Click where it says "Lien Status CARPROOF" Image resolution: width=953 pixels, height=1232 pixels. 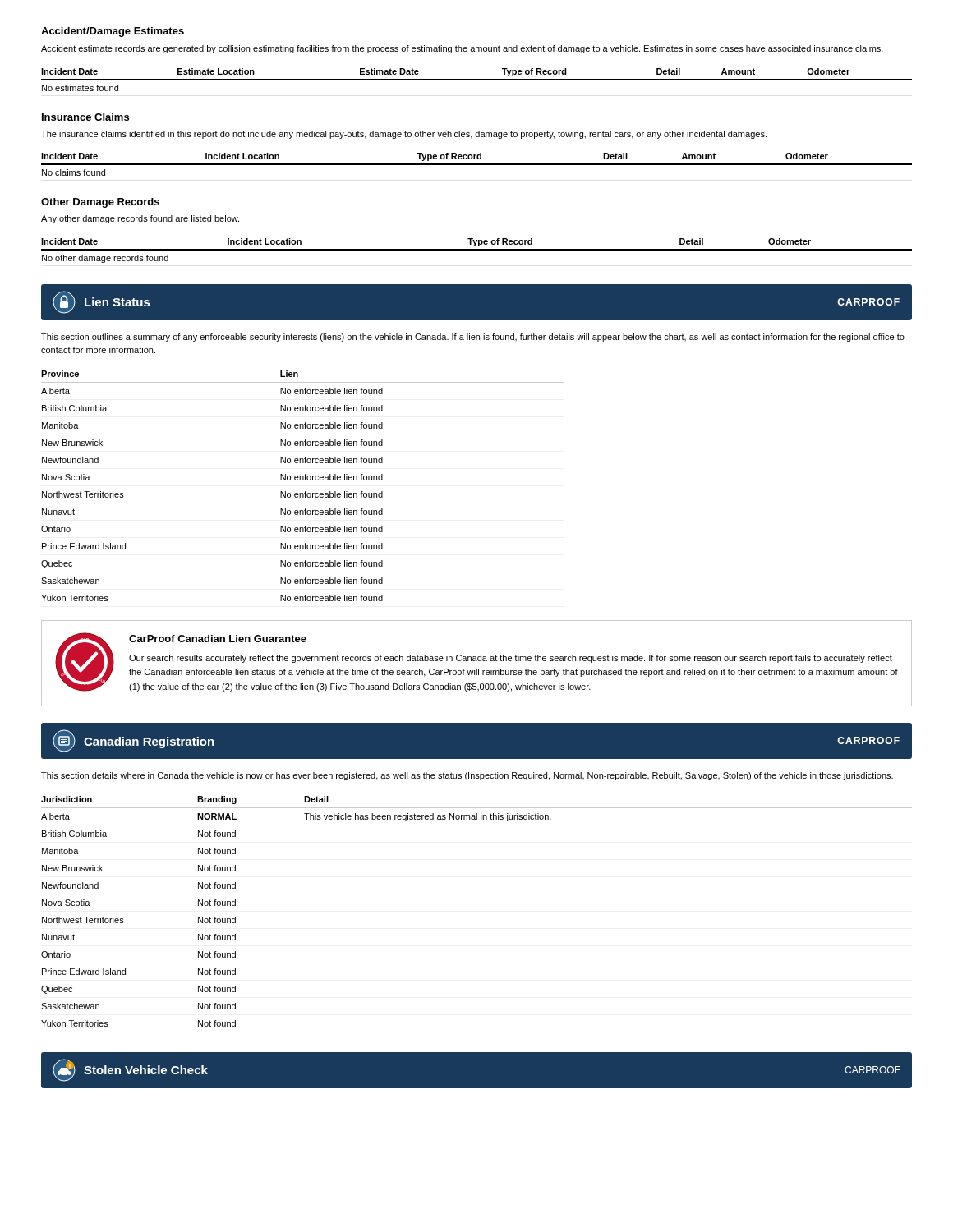[x=476, y=302]
